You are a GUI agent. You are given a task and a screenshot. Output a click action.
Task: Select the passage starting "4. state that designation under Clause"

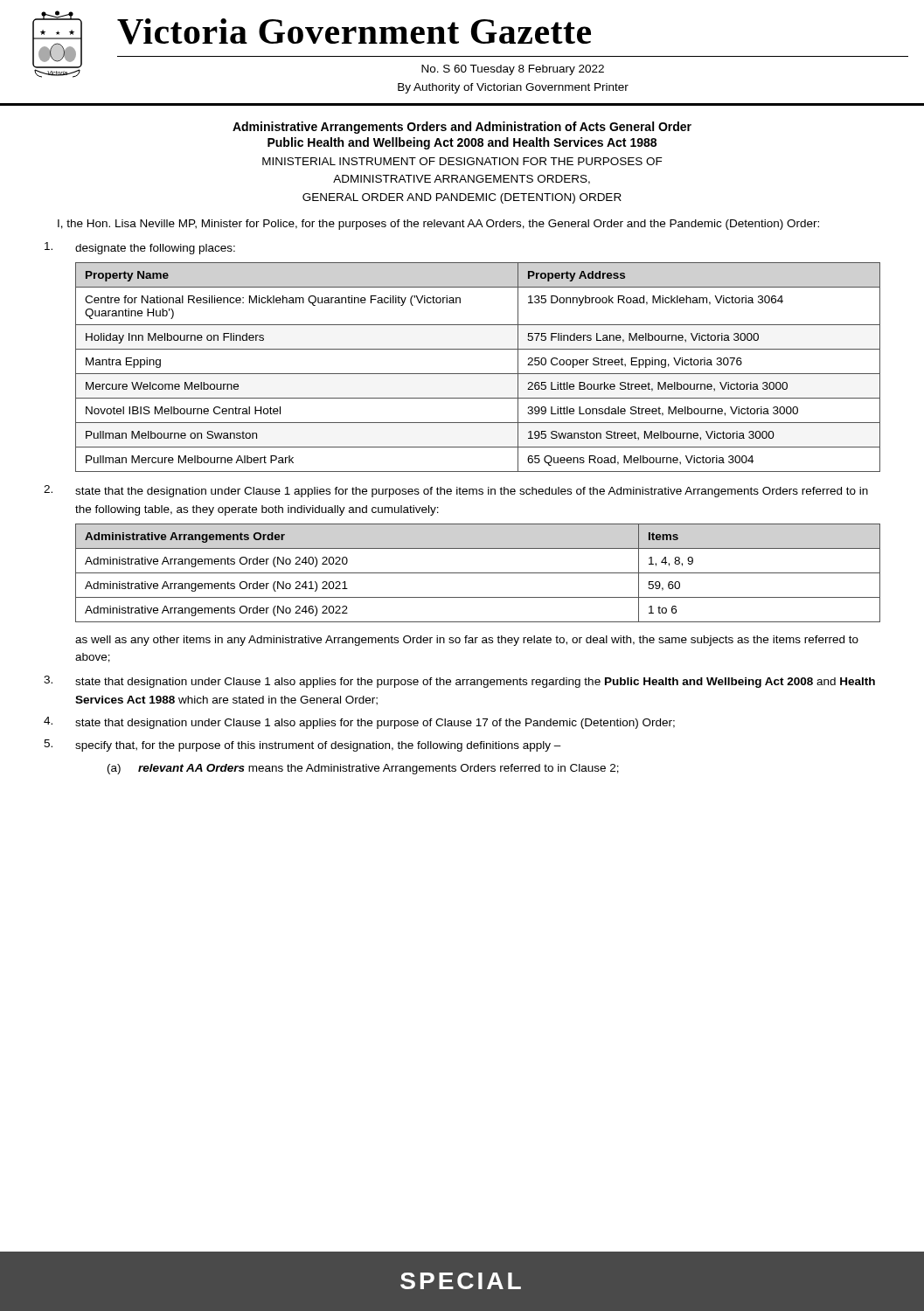point(462,723)
